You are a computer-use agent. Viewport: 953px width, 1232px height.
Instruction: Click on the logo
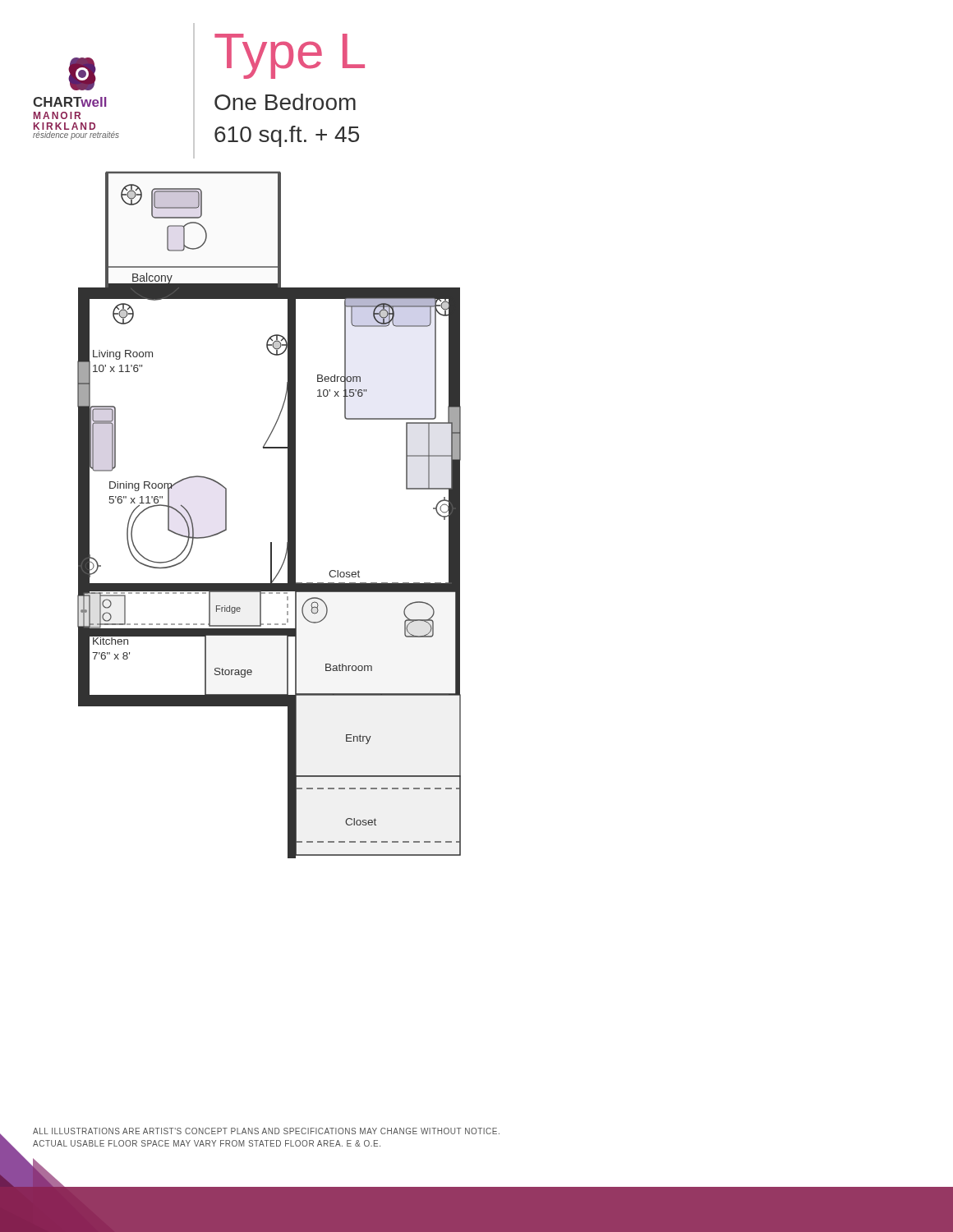pos(105,78)
